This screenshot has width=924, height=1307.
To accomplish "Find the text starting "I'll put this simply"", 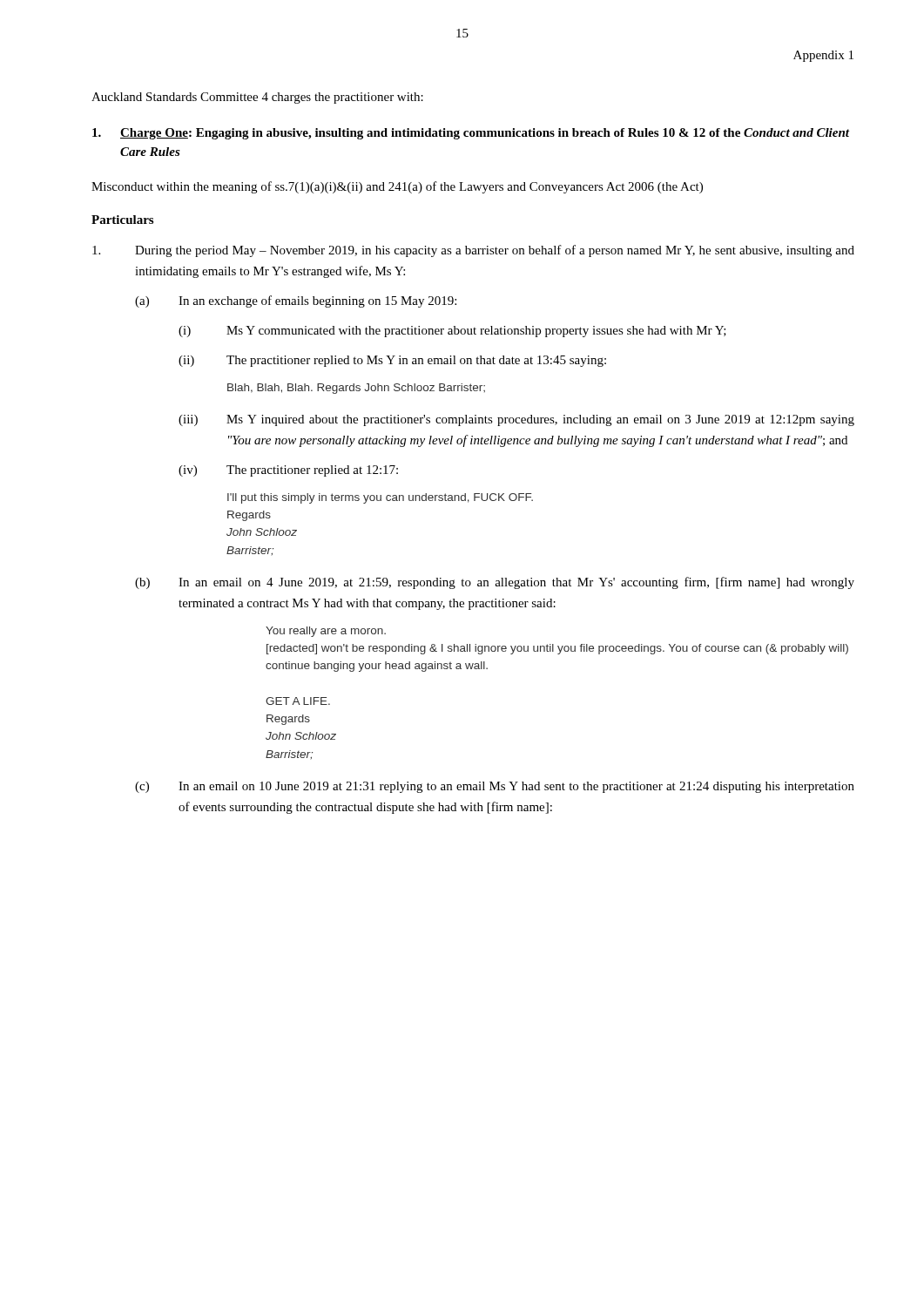I will [x=380, y=498].
